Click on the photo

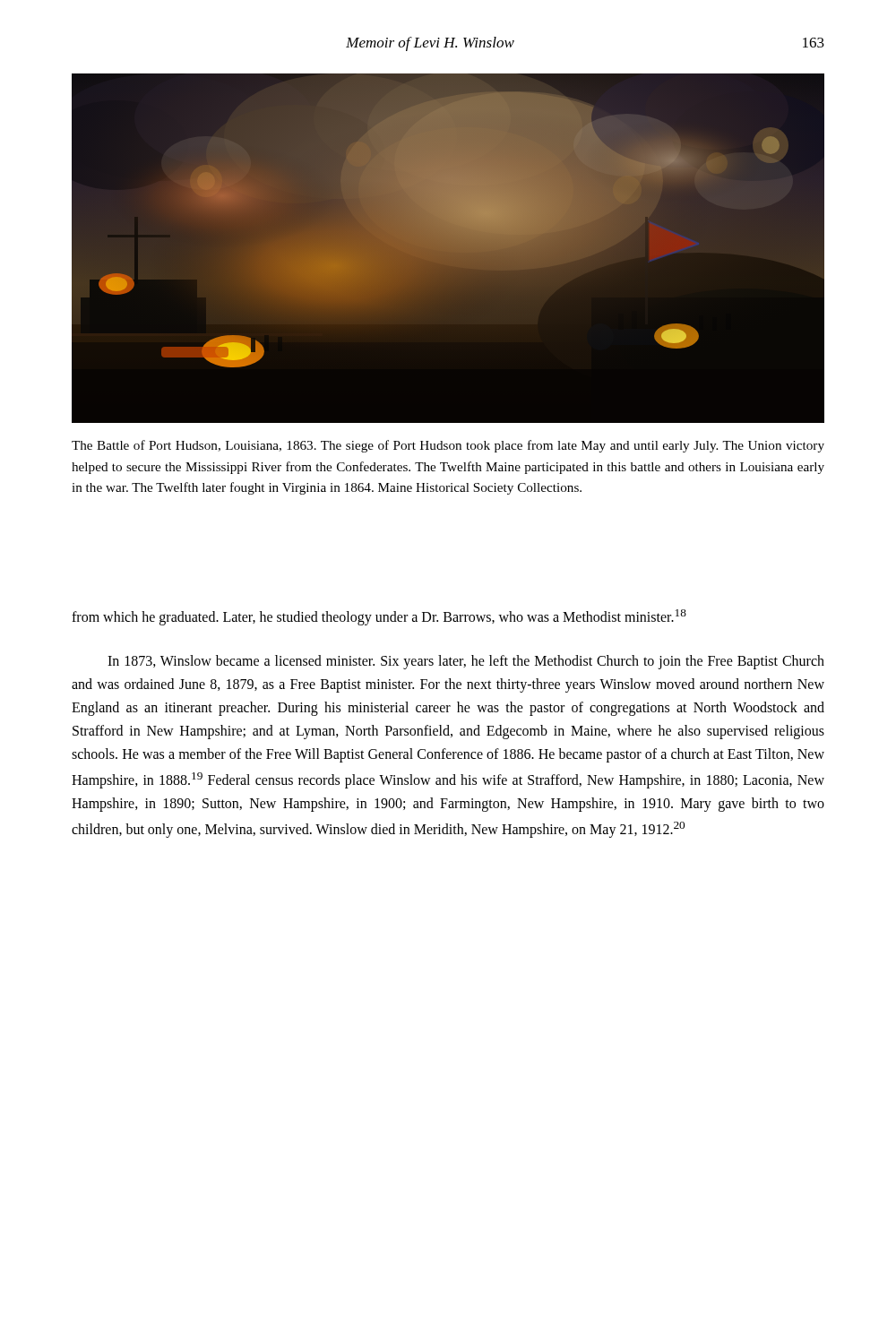pos(448,248)
